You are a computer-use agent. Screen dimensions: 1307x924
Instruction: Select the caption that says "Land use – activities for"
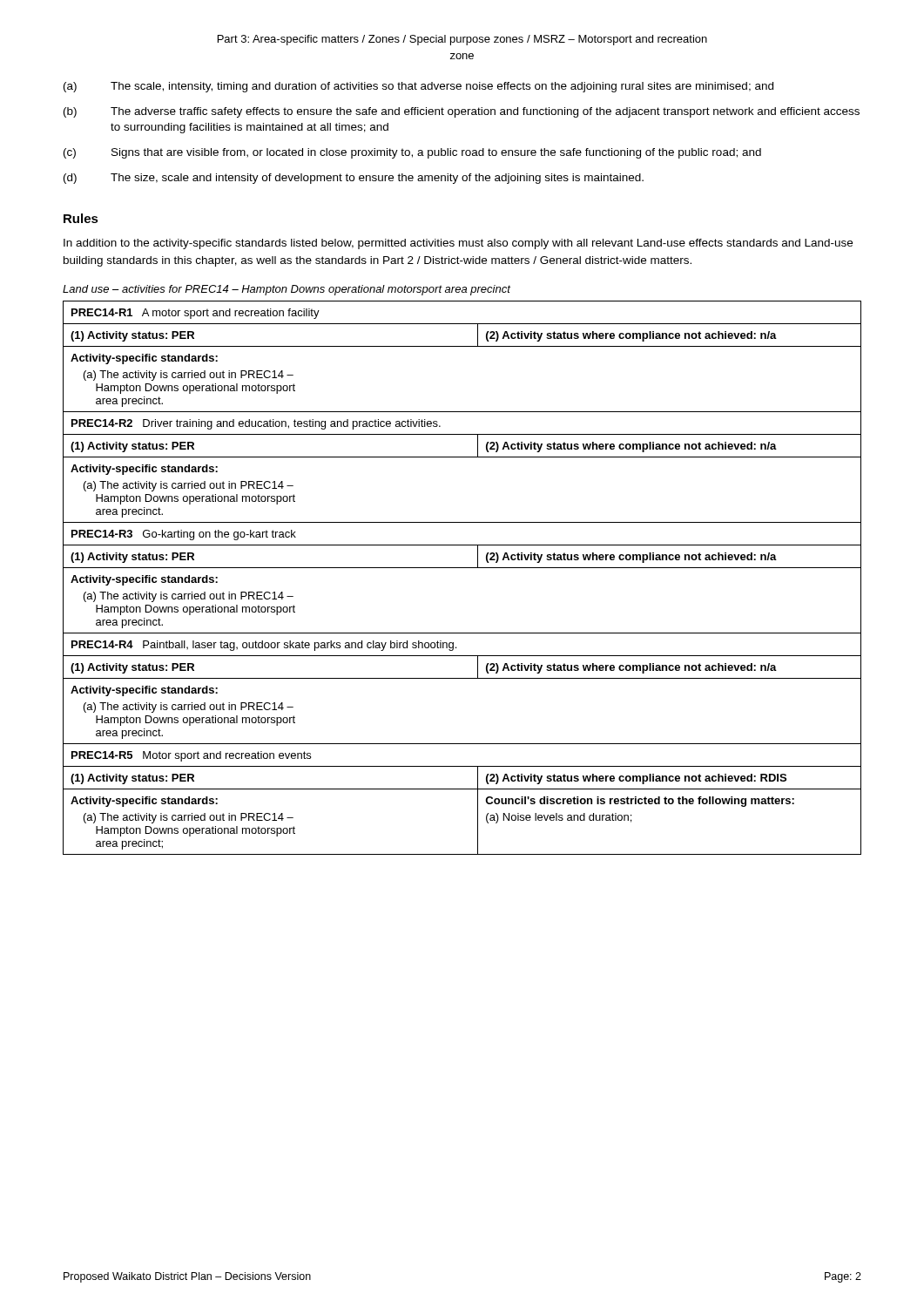286,289
